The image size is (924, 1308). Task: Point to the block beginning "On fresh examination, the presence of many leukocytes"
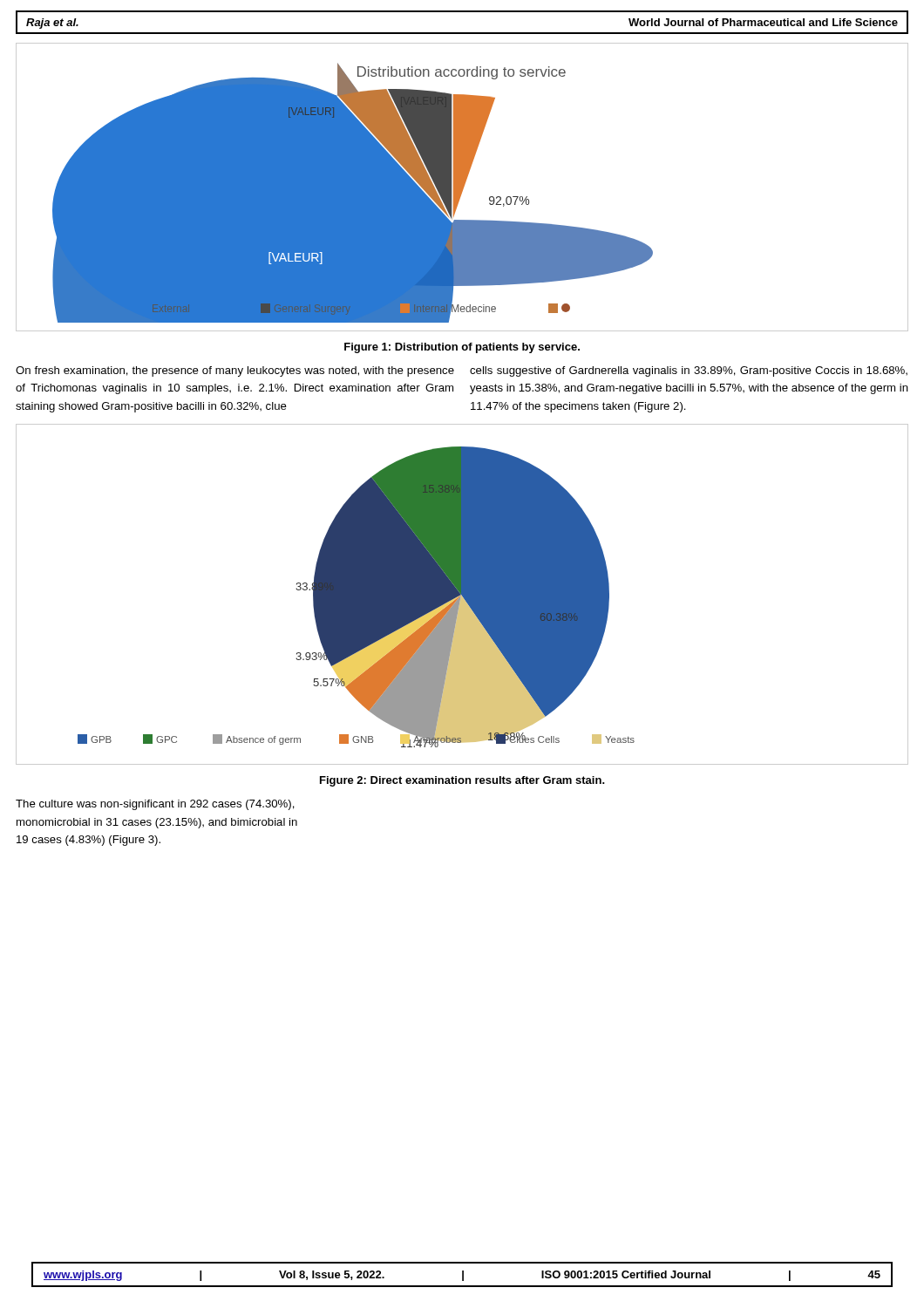pyautogui.click(x=235, y=388)
